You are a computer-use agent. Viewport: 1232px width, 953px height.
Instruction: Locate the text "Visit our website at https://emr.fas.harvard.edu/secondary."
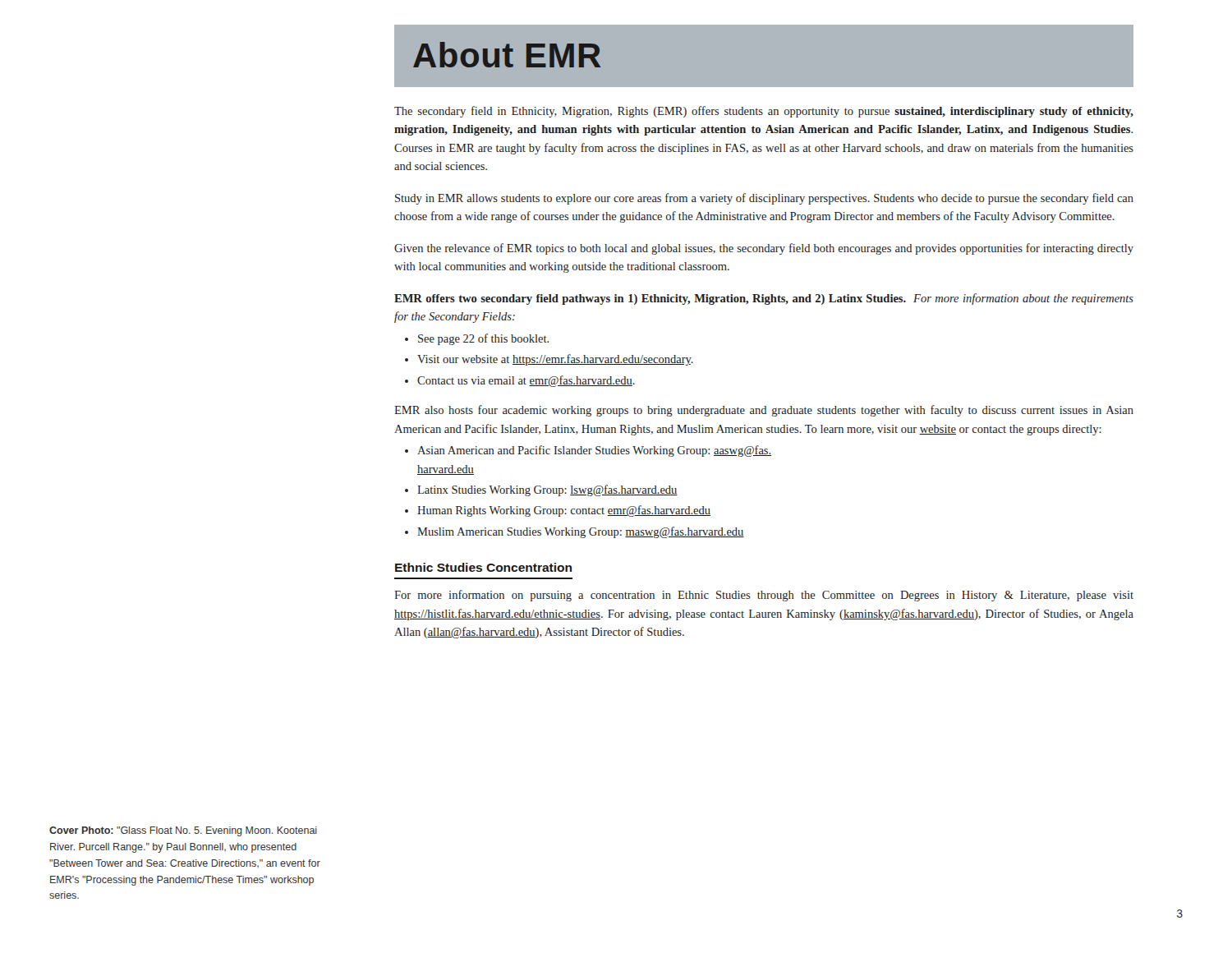(x=555, y=359)
